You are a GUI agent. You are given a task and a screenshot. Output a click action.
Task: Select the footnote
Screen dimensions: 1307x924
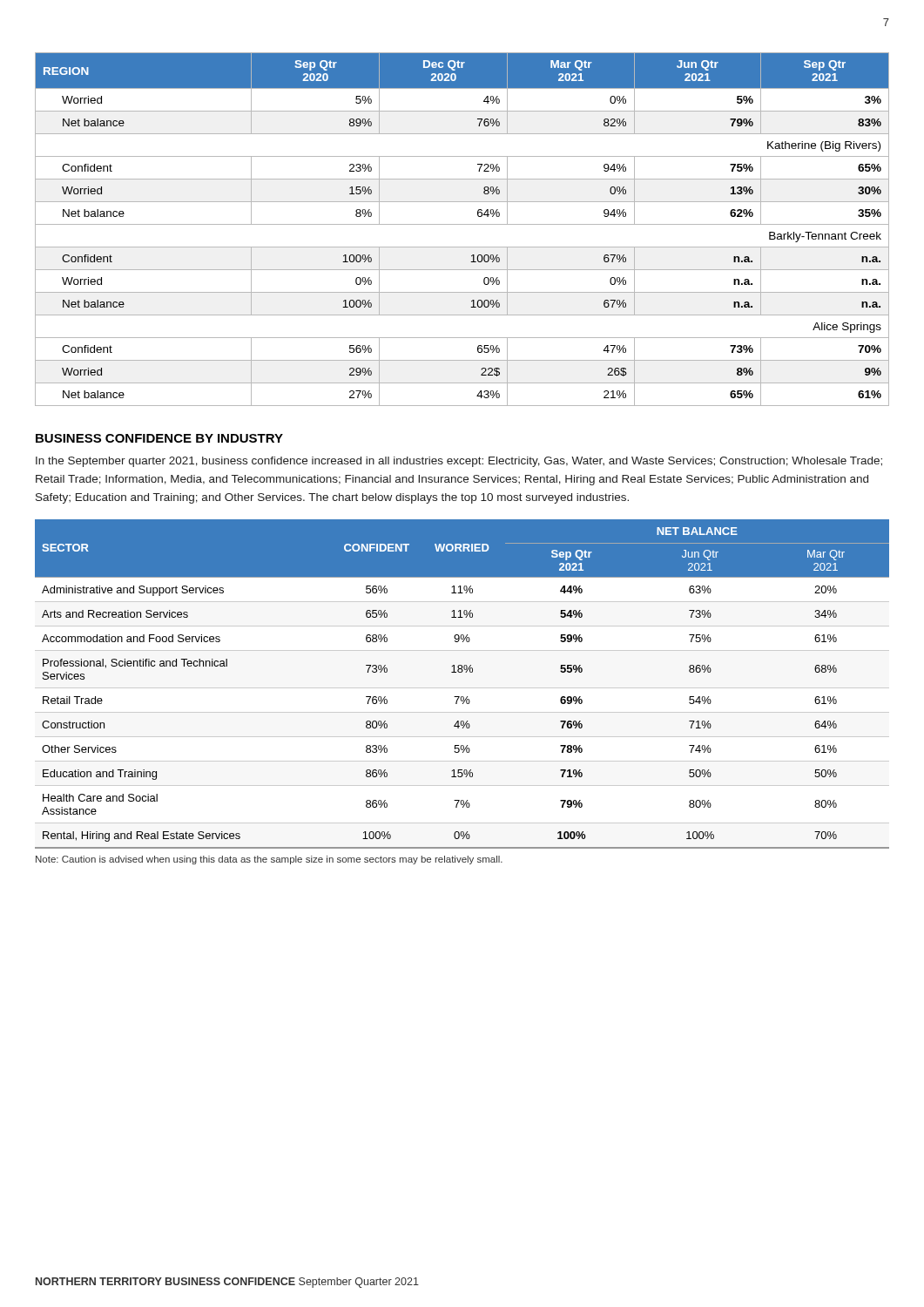(x=269, y=859)
